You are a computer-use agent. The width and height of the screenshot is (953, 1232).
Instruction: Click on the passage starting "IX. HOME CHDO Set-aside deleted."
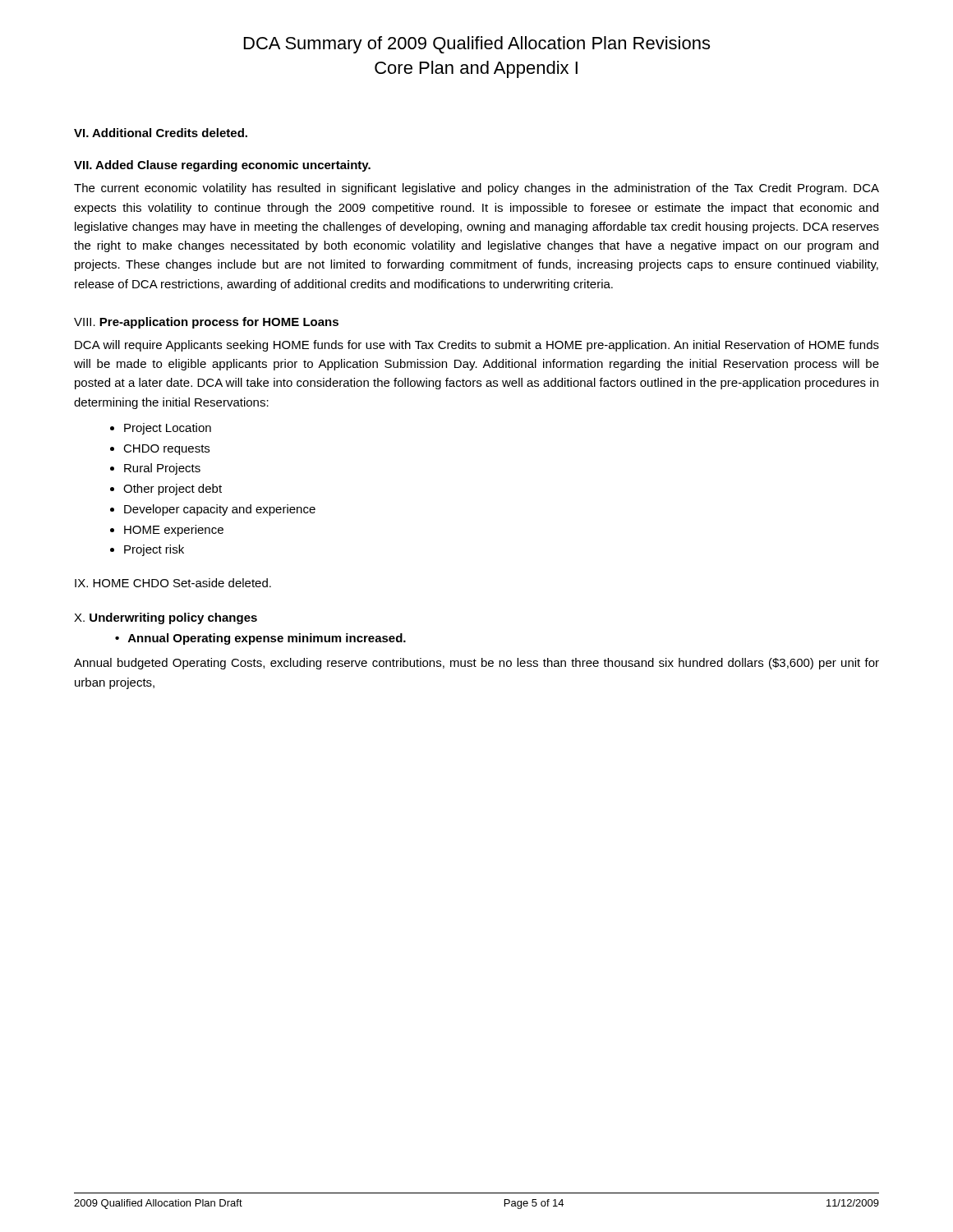[x=173, y=583]
